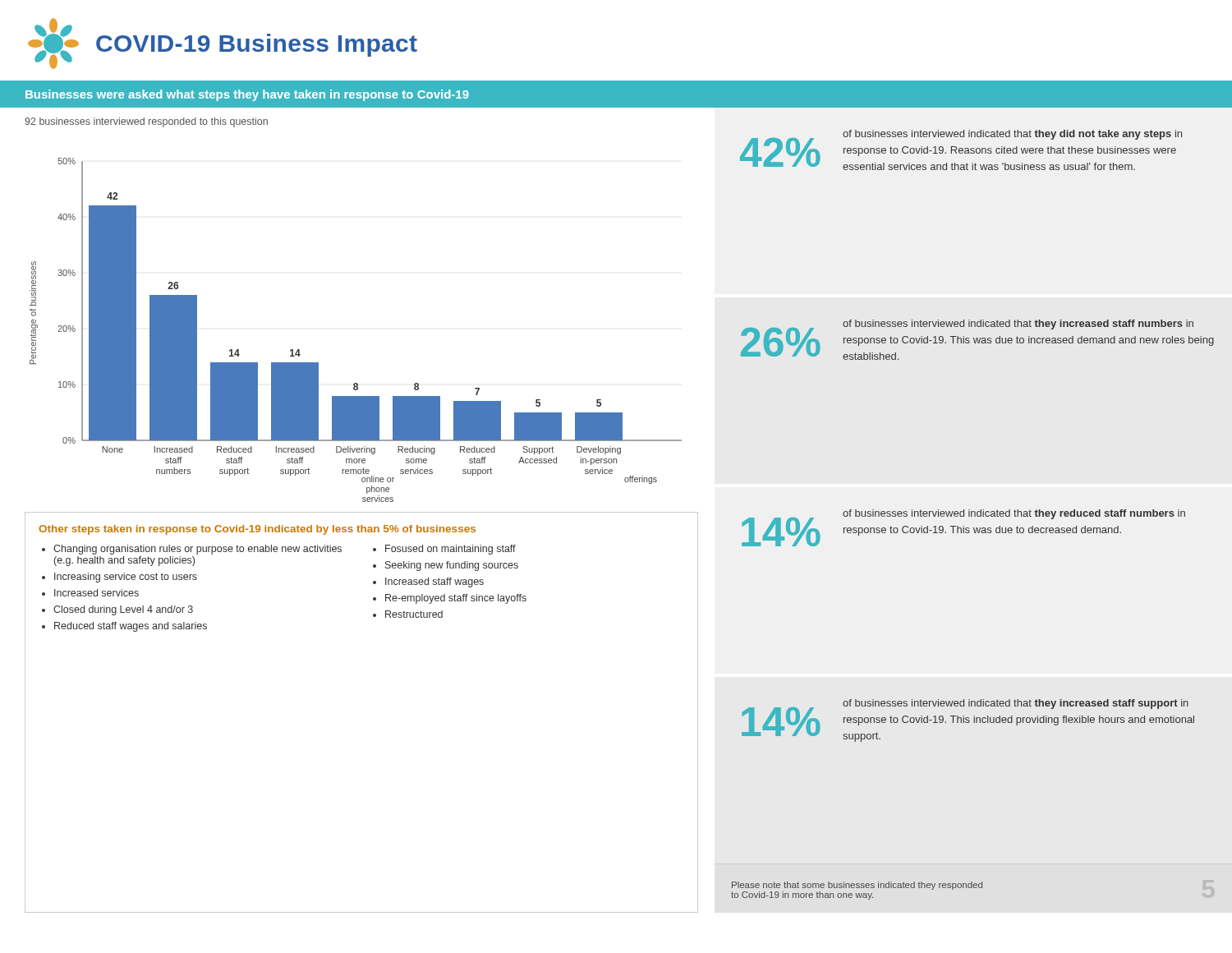The image size is (1232, 953).
Task: Point to the region starting "Businesses were asked what steps they have"
Action: click(x=247, y=94)
